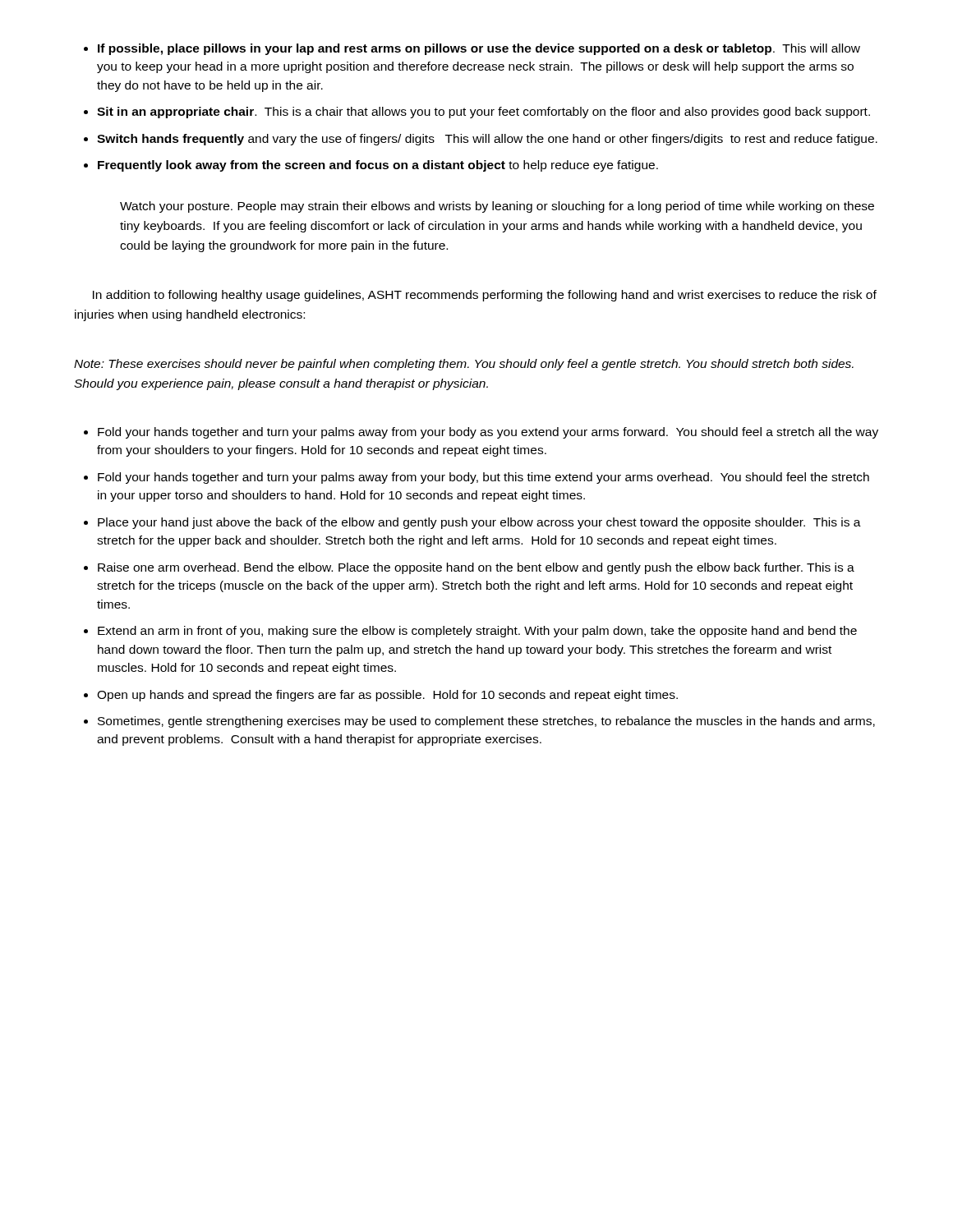Select the list item that reads "Sit in an appropriate chair."

[x=488, y=112]
